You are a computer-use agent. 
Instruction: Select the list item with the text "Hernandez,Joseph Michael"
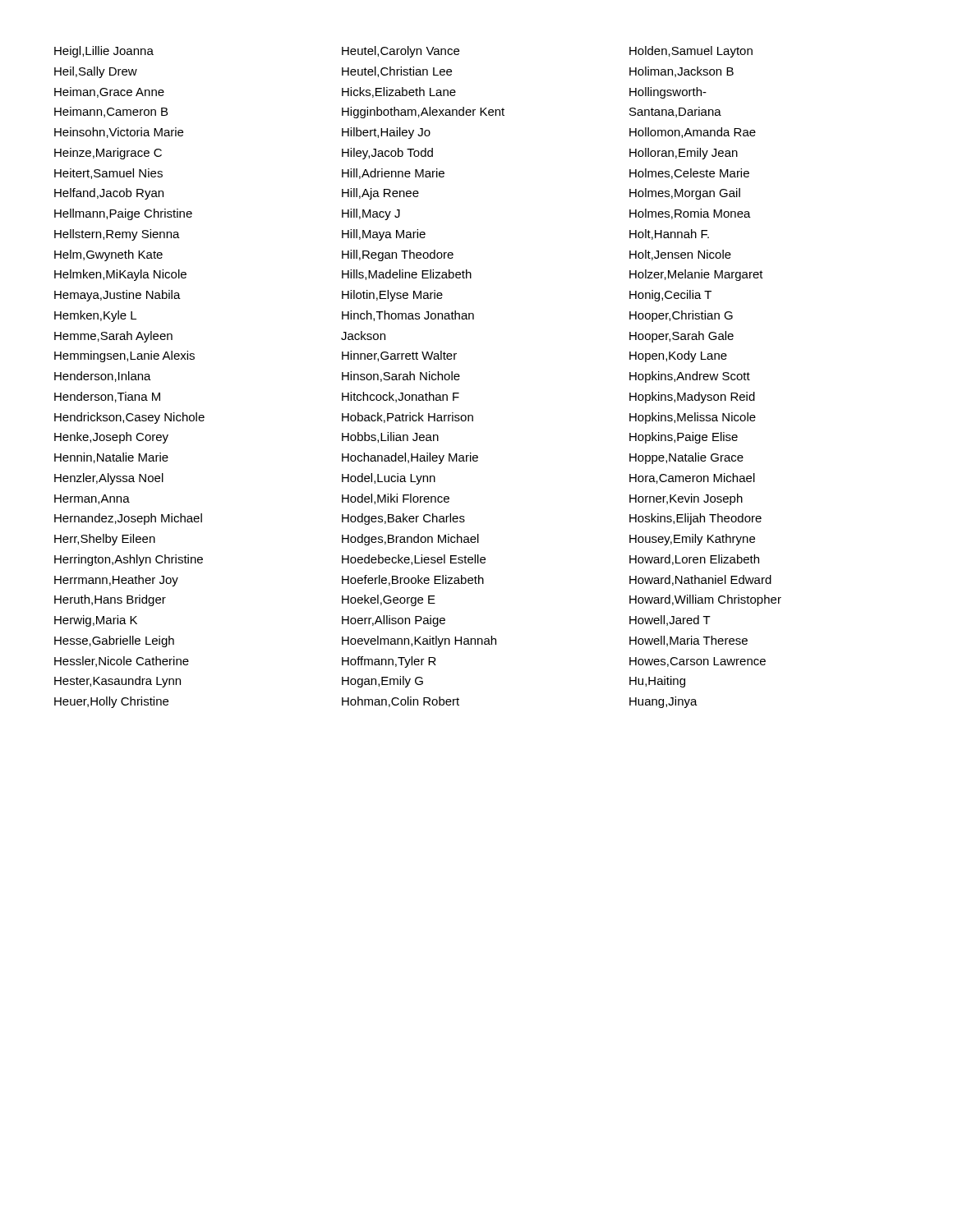click(128, 518)
